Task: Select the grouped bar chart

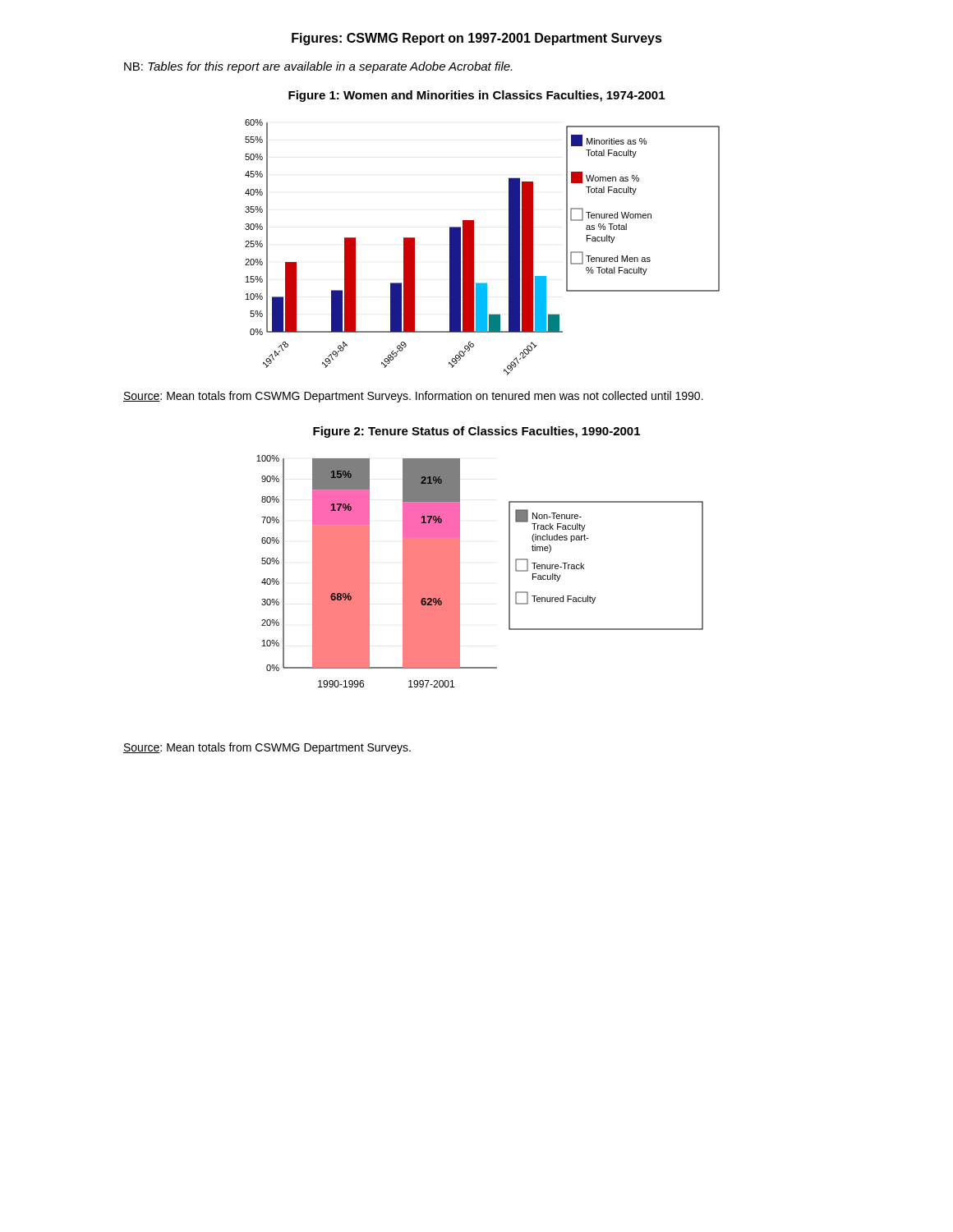Action: click(476, 246)
